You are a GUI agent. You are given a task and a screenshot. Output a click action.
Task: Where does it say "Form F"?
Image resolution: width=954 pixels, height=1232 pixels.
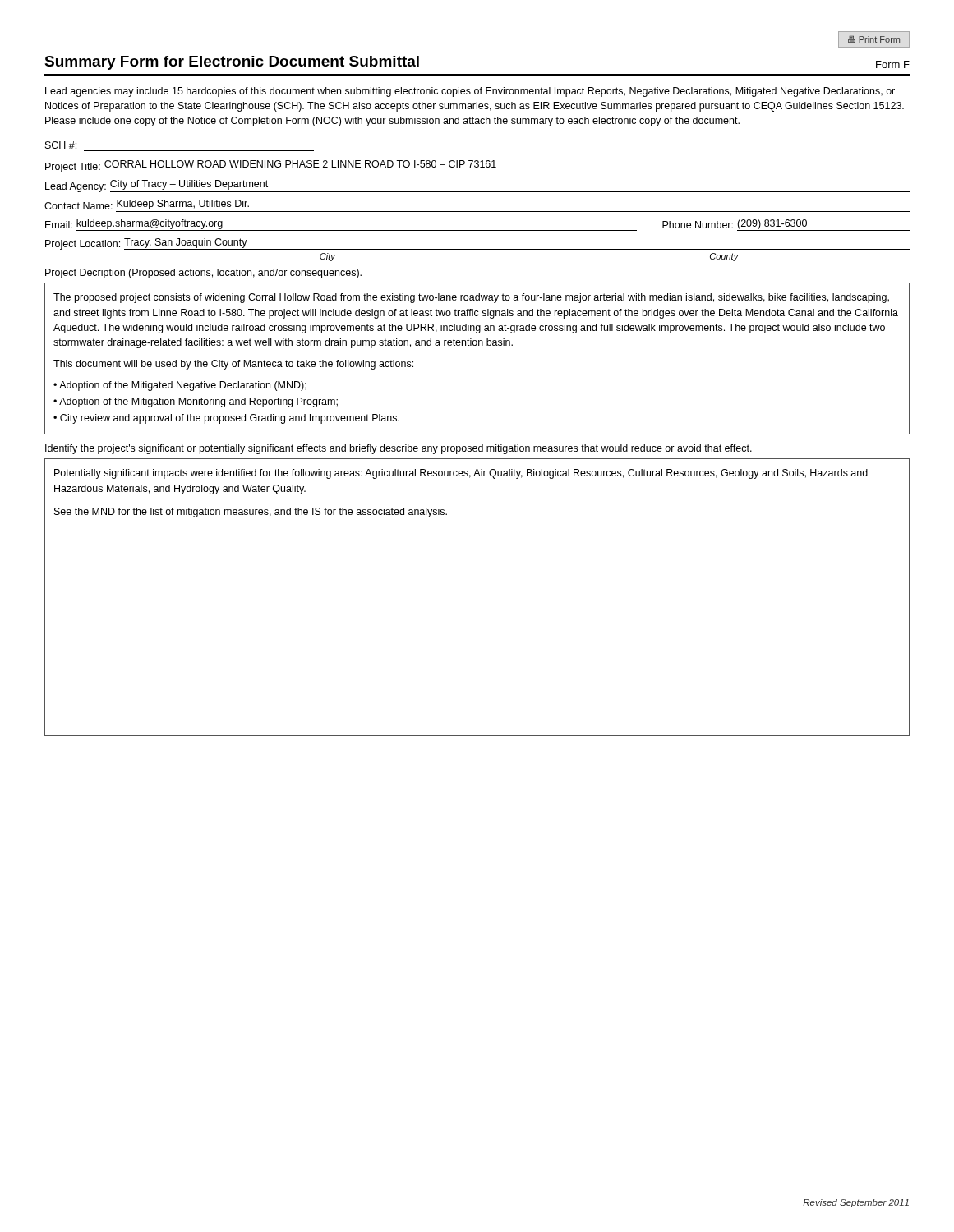[892, 64]
